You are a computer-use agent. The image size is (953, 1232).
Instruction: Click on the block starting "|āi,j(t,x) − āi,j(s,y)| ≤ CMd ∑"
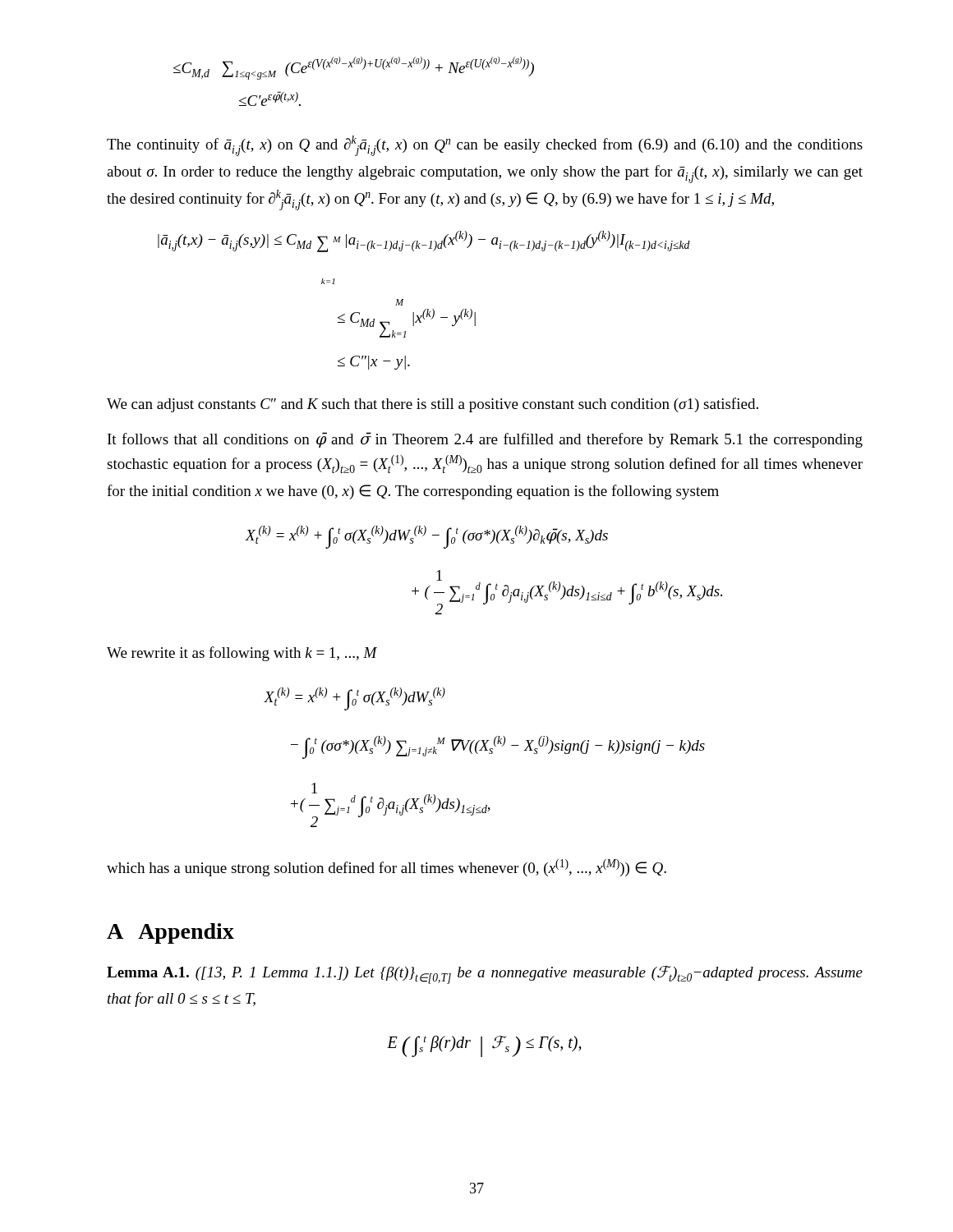[x=424, y=241]
